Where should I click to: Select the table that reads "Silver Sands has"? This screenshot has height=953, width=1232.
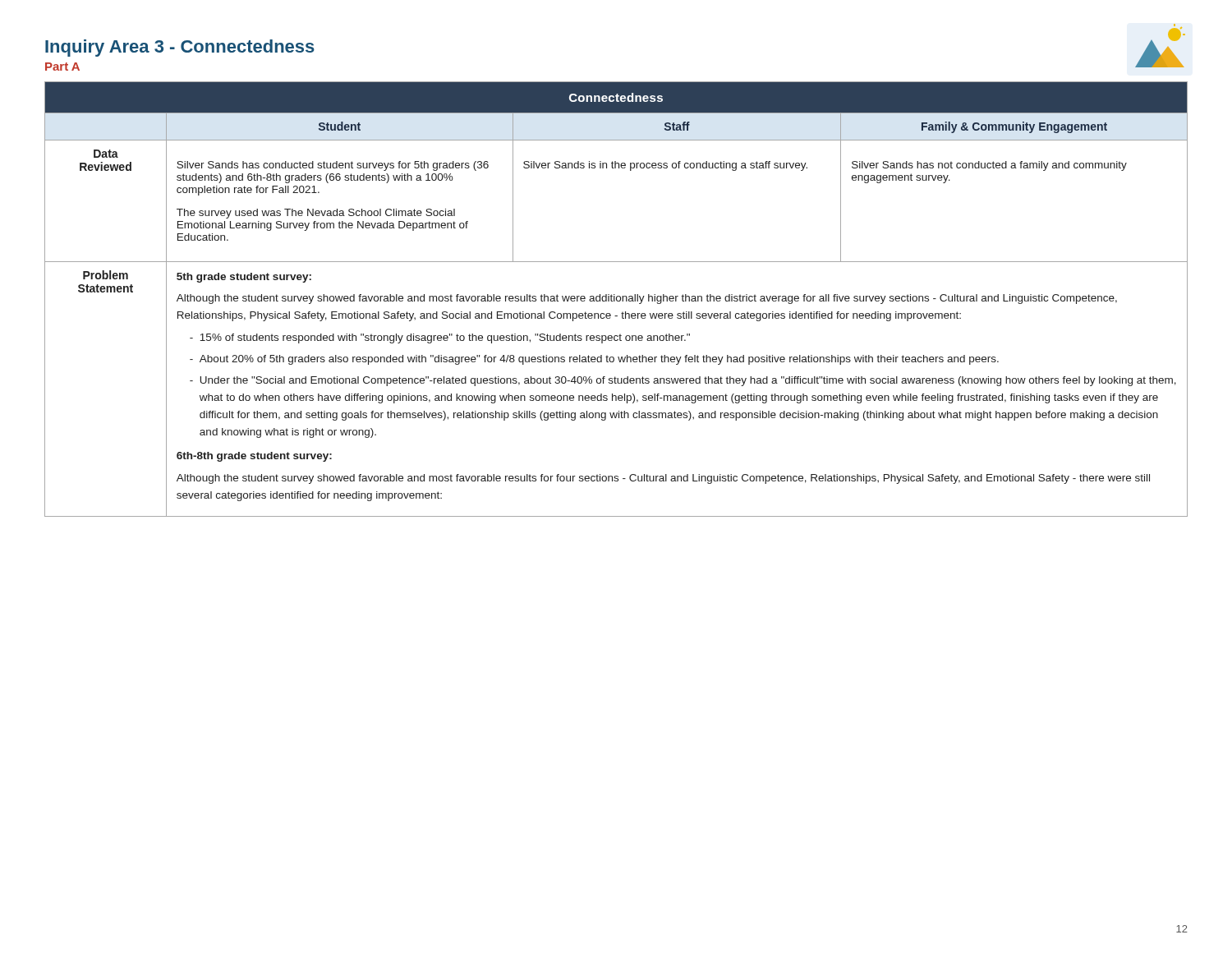click(616, 299)
